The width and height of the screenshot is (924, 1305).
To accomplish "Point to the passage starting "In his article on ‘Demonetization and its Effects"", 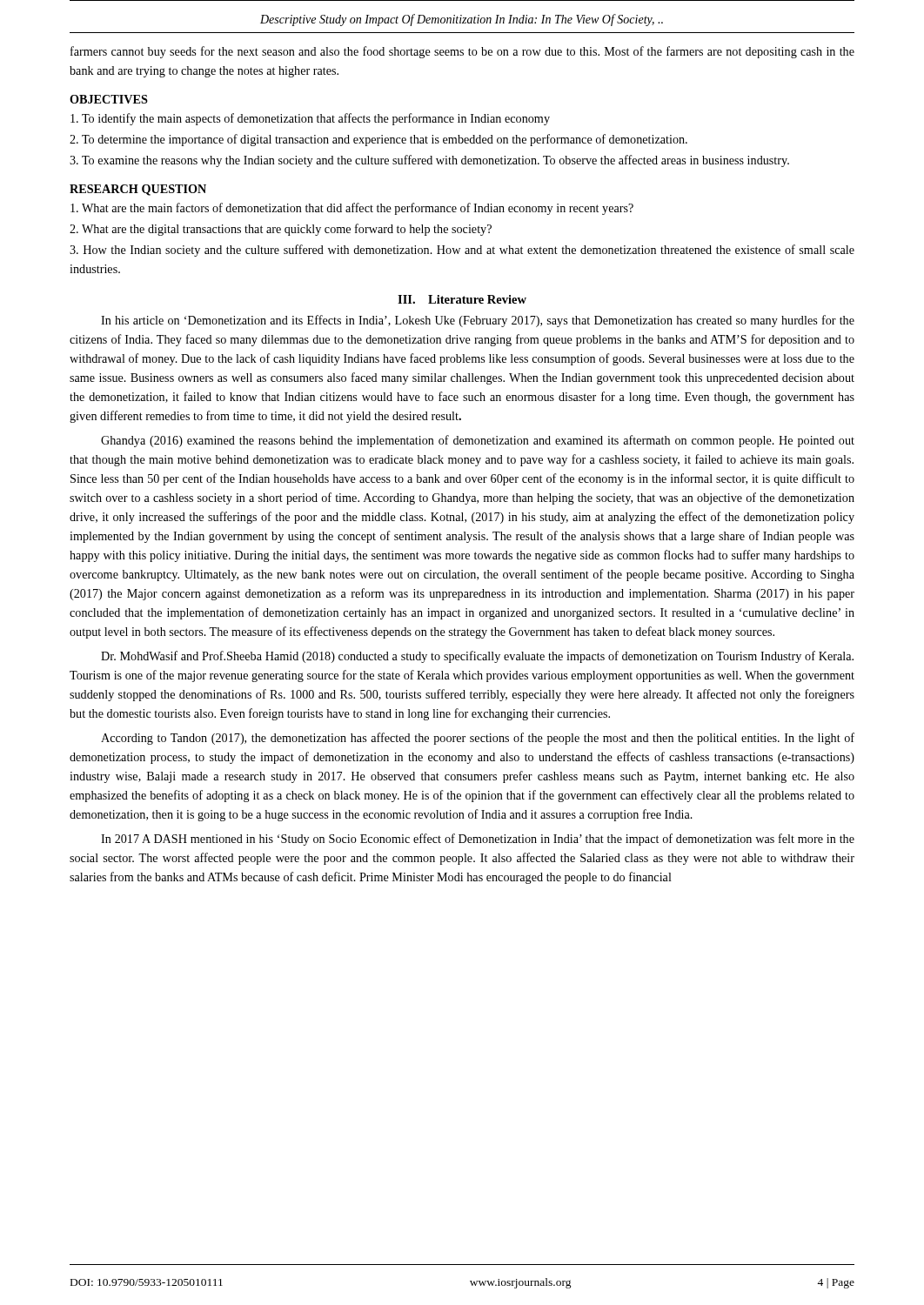I will pos(462,368).
